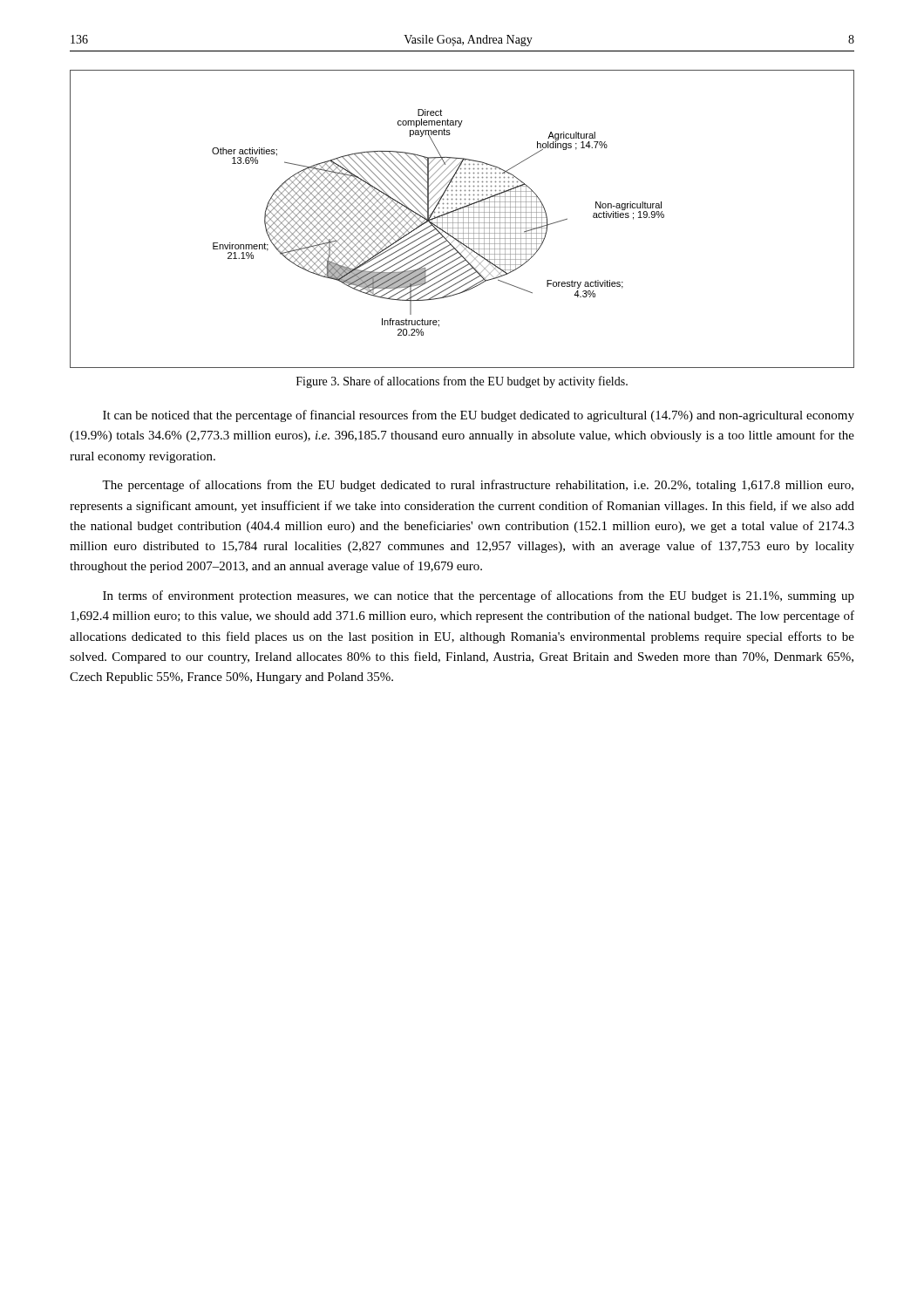Image resolution: width=924 pixels, height=1308 pixels.
Task: Find the text starting "Figure 3. Share of allocations from the"
Action: click(x=462, y=382)
